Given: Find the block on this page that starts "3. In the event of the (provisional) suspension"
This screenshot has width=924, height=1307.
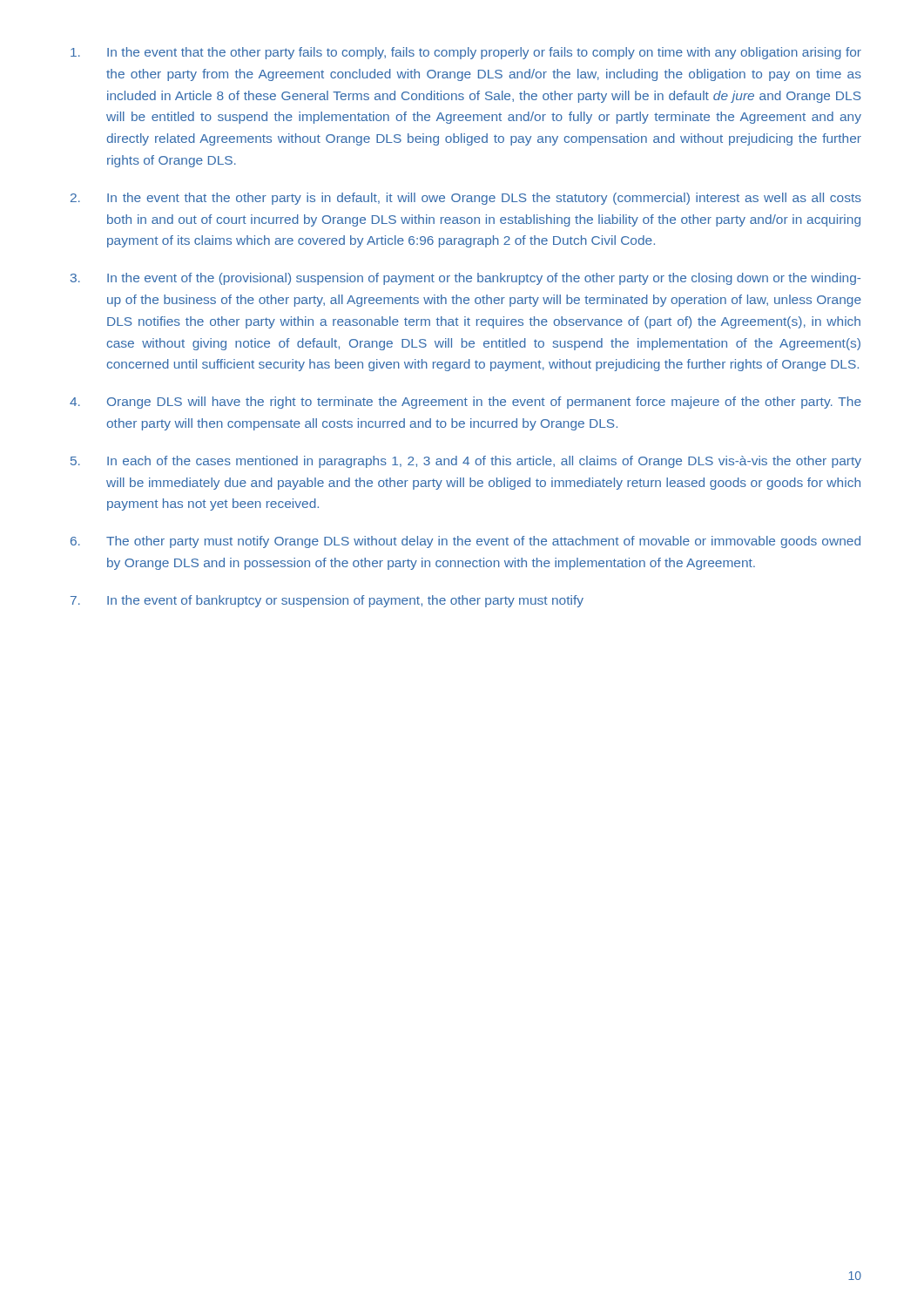Looking at the screenshot, I should pos(465,322).
